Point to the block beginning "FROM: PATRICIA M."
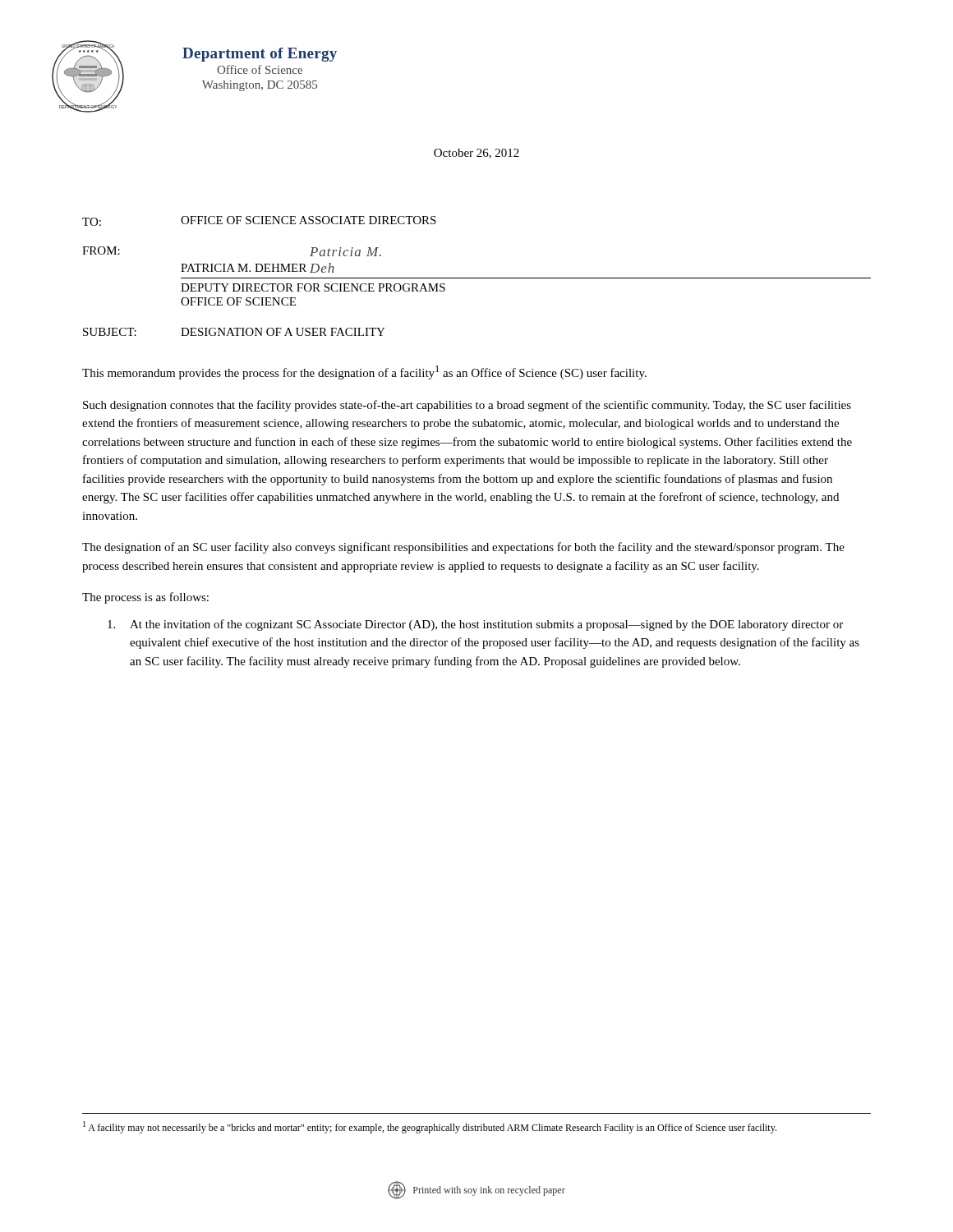Screen dimensions: 1232x953 (x=476, y=276)
